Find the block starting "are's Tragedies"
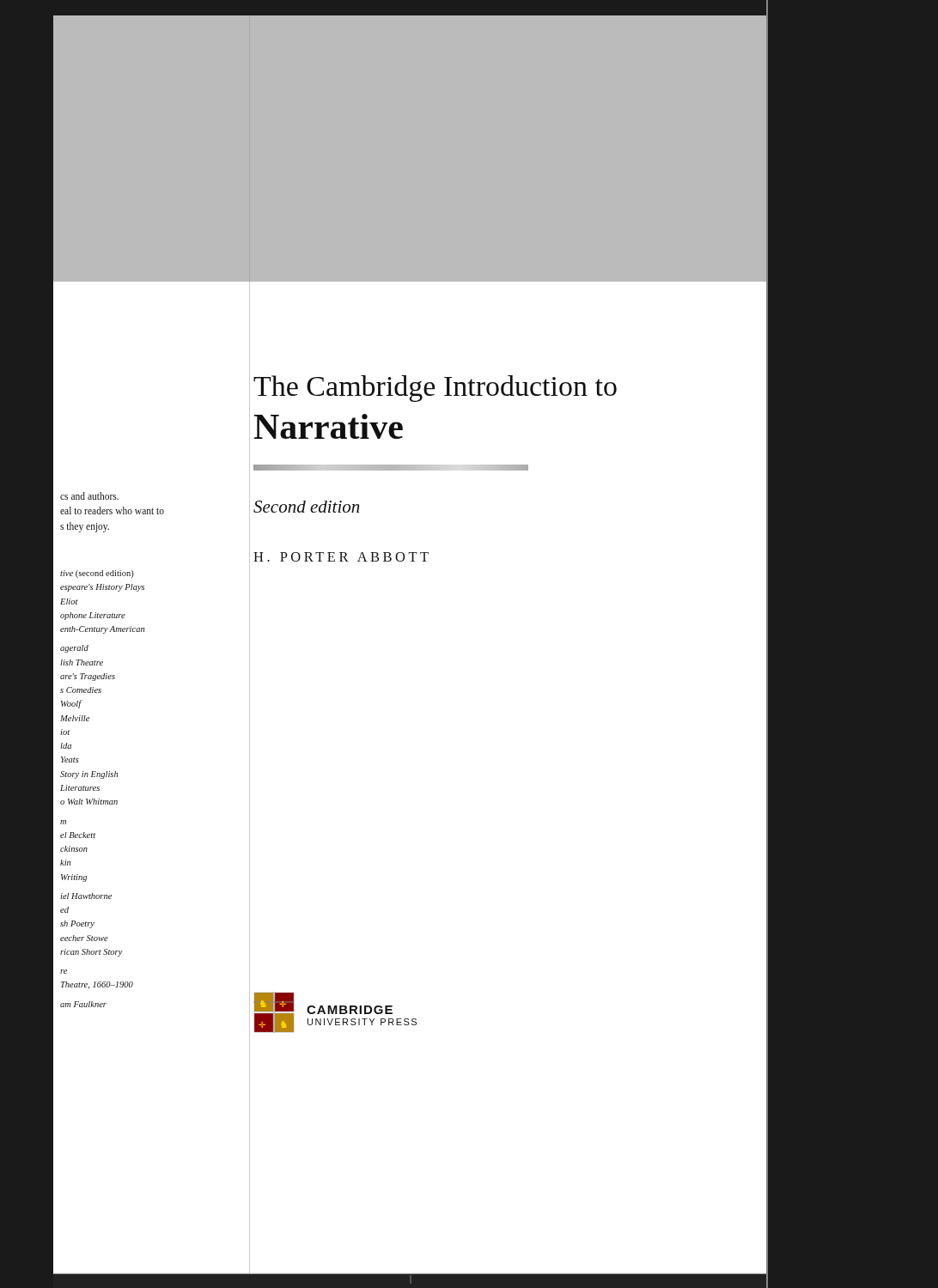The height and width of the screenshot is (1288, 938). point(88,676)
